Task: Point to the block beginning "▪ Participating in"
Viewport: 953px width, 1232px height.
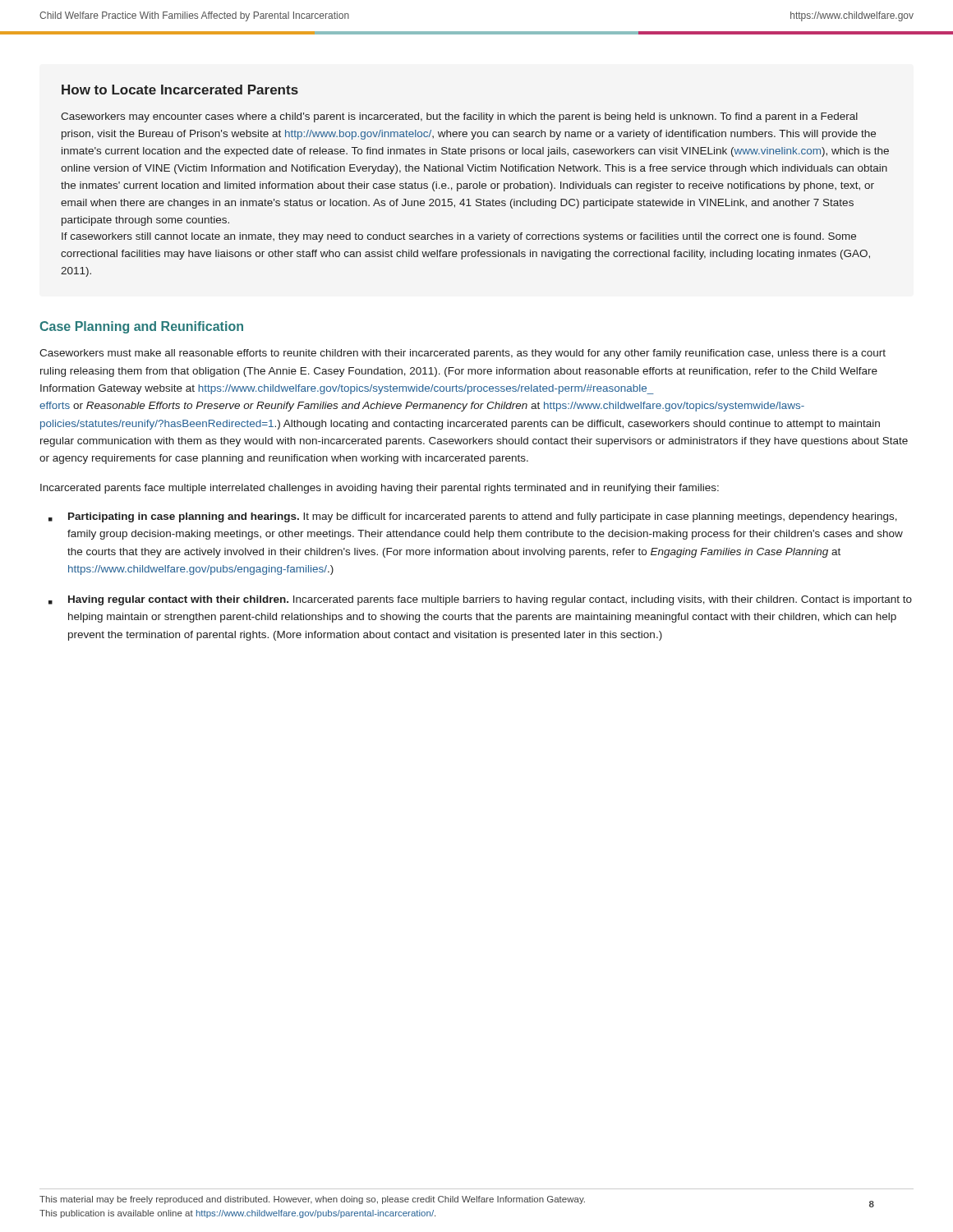Action: pos(481,543)
